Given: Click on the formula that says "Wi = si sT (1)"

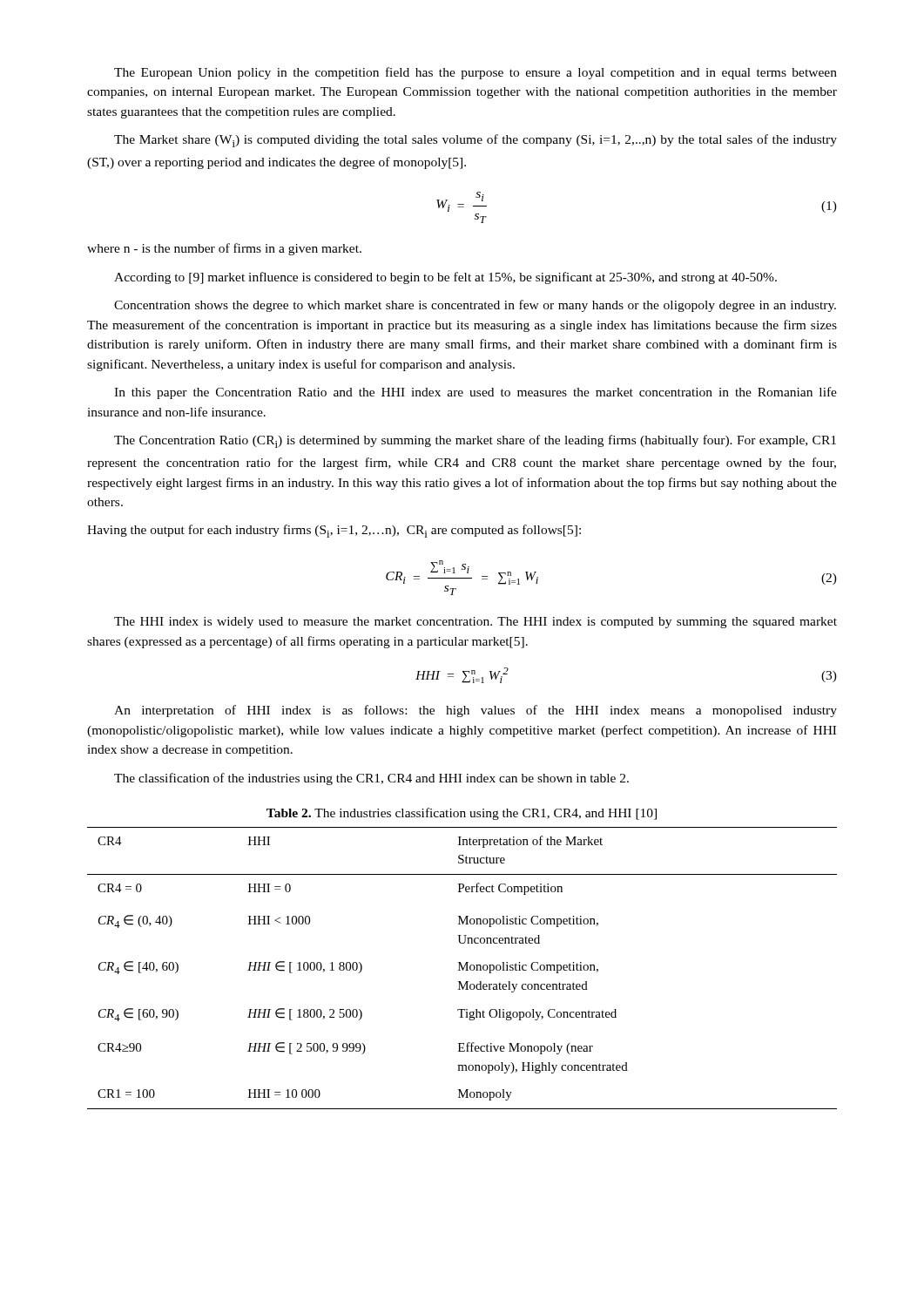Looking at the screenshot, I should click(x=462, y=206).
